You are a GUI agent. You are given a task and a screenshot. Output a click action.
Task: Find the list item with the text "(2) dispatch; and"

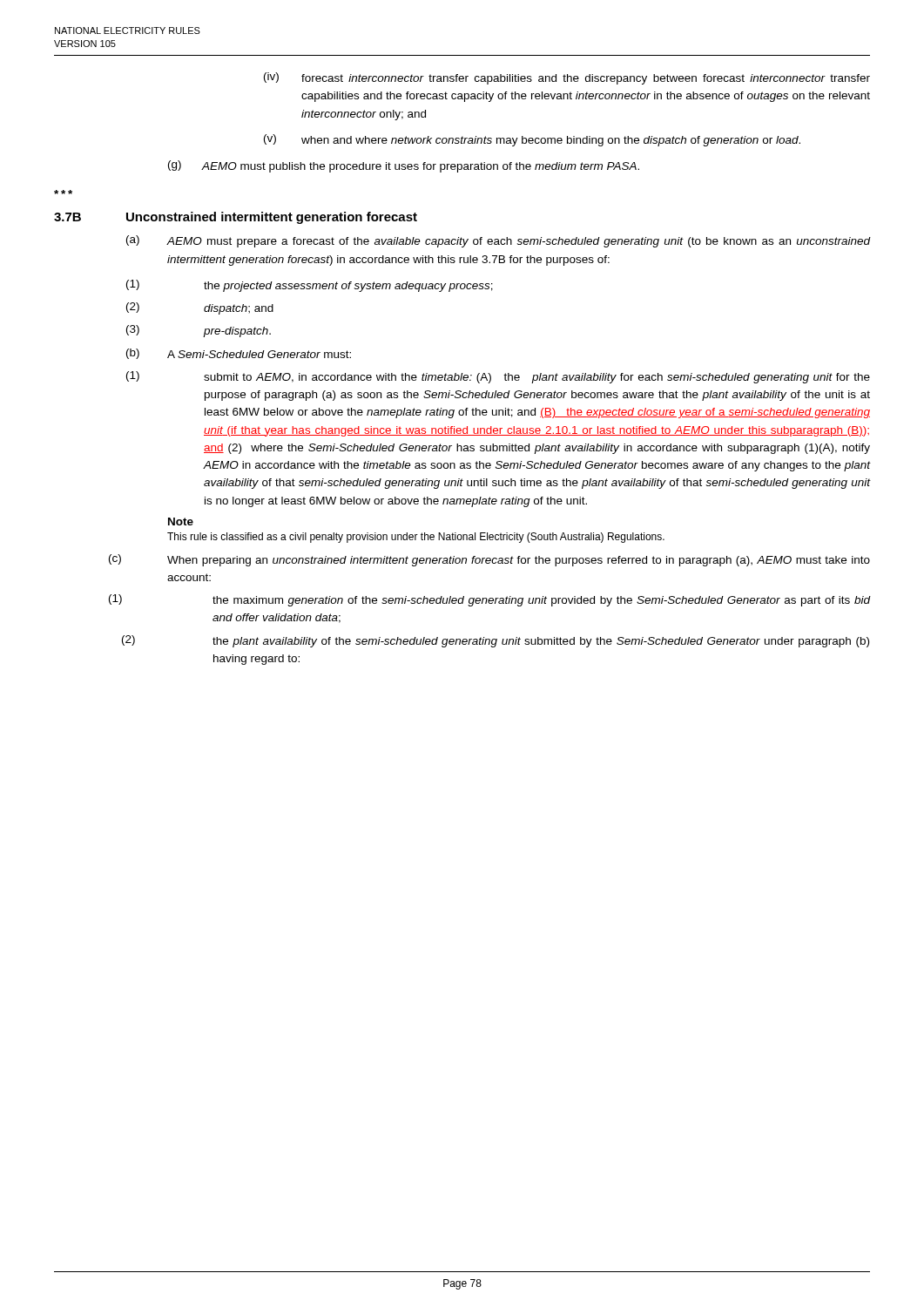click(x=200, y=308)
